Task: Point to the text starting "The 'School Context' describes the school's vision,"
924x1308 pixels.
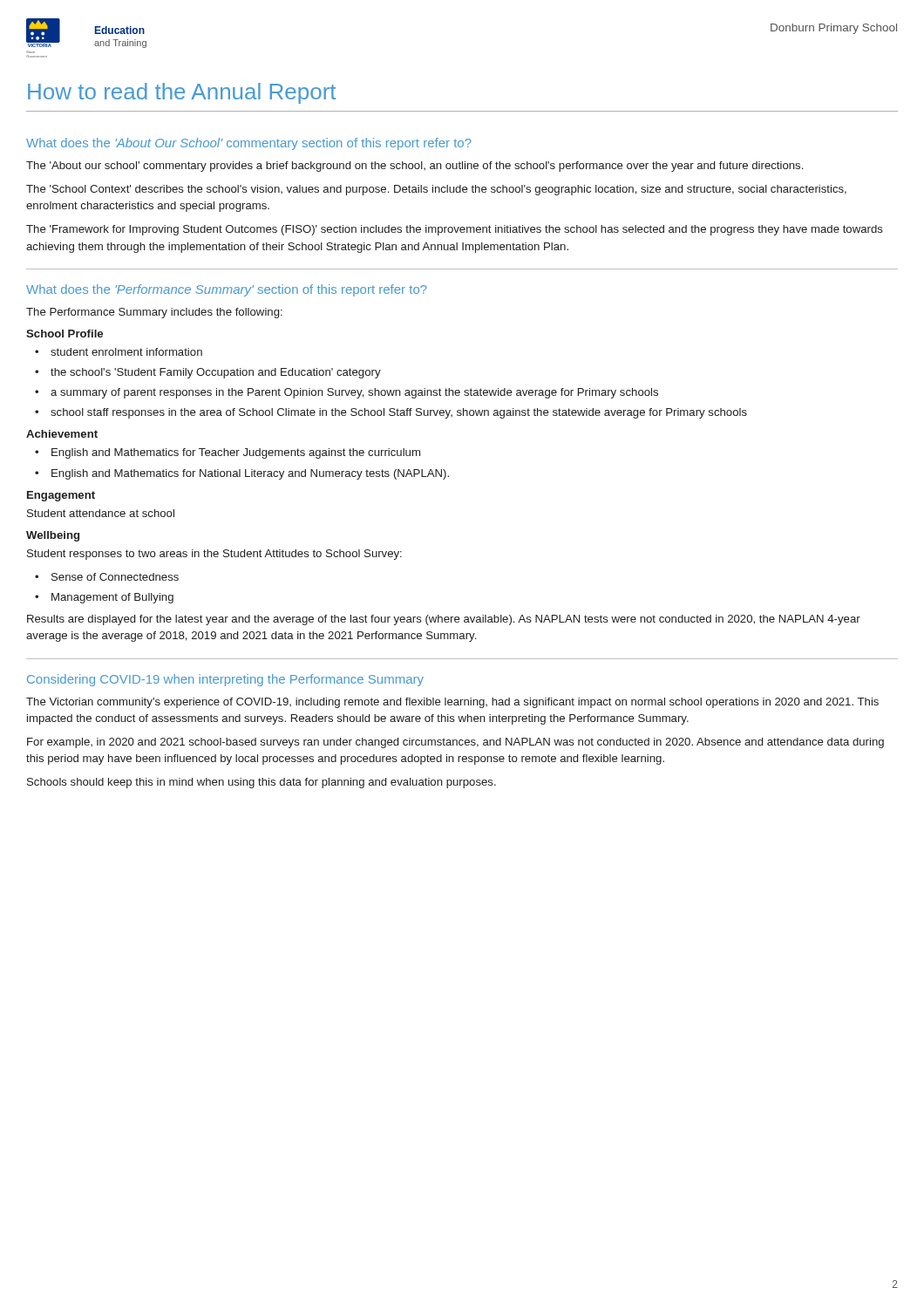Action: coord(437,197)
